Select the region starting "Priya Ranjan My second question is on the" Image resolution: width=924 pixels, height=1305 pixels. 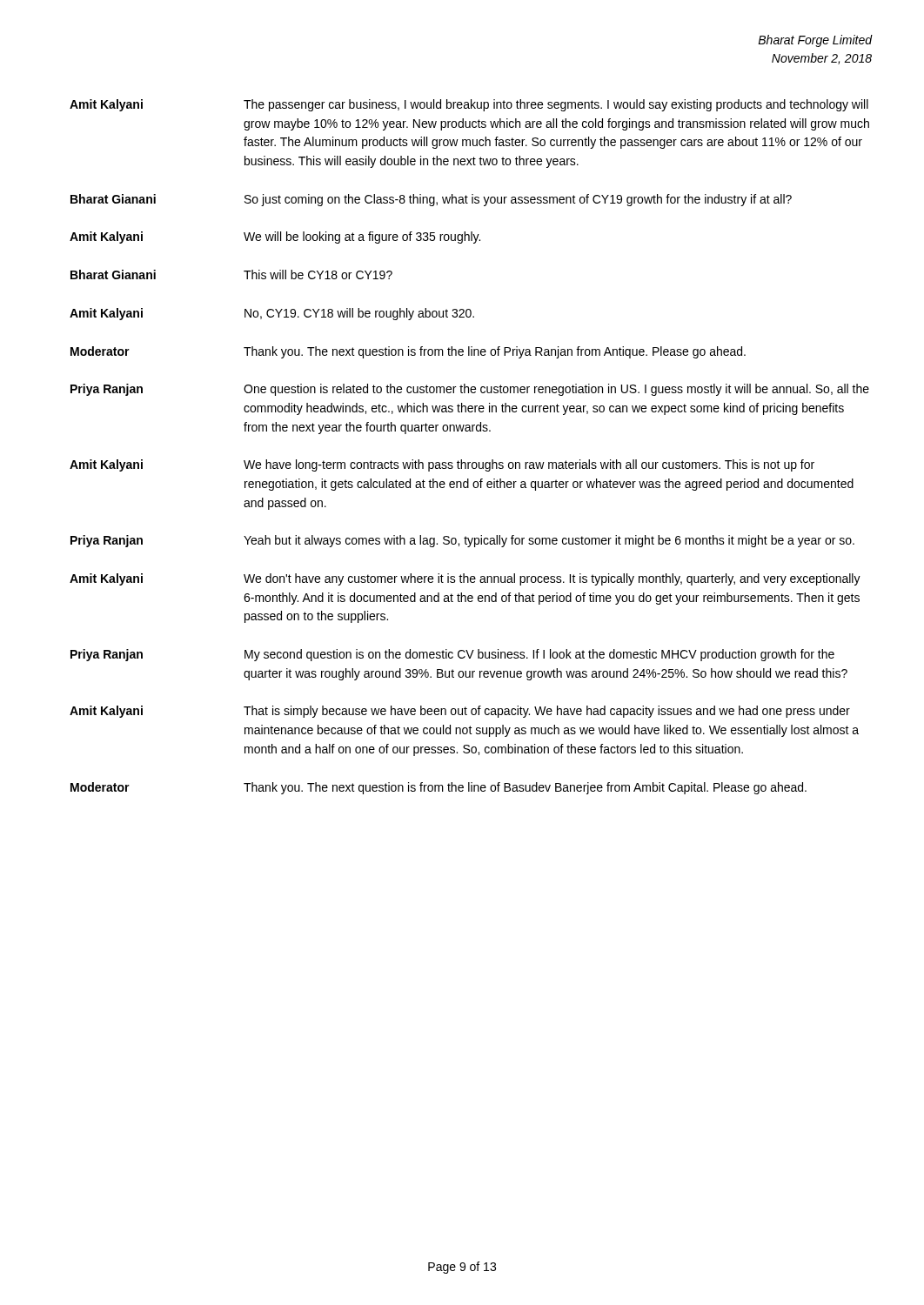point(471,664)
